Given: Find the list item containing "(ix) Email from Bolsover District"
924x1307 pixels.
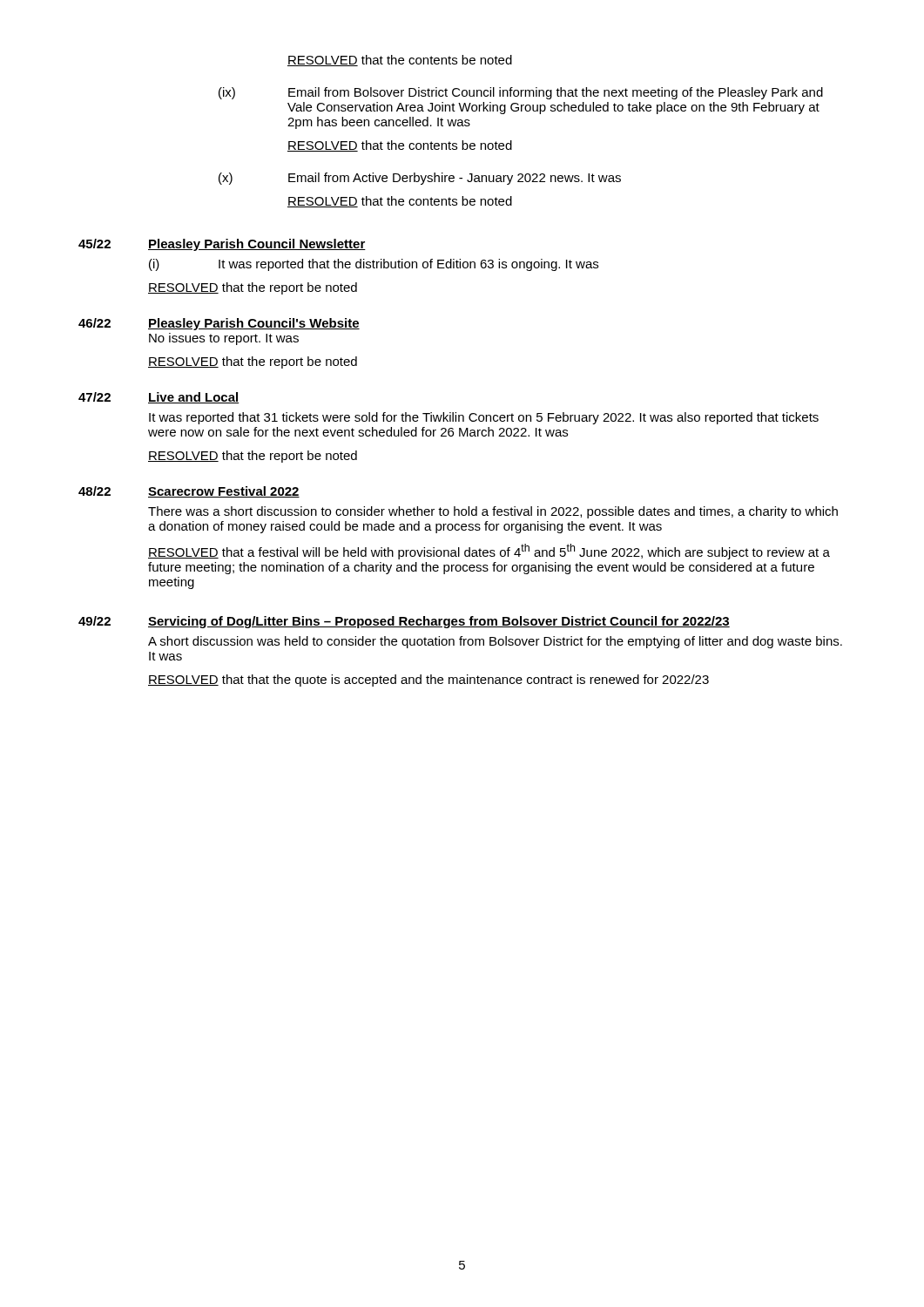Looking at the screenshot, I should click(x=532, y=107).
